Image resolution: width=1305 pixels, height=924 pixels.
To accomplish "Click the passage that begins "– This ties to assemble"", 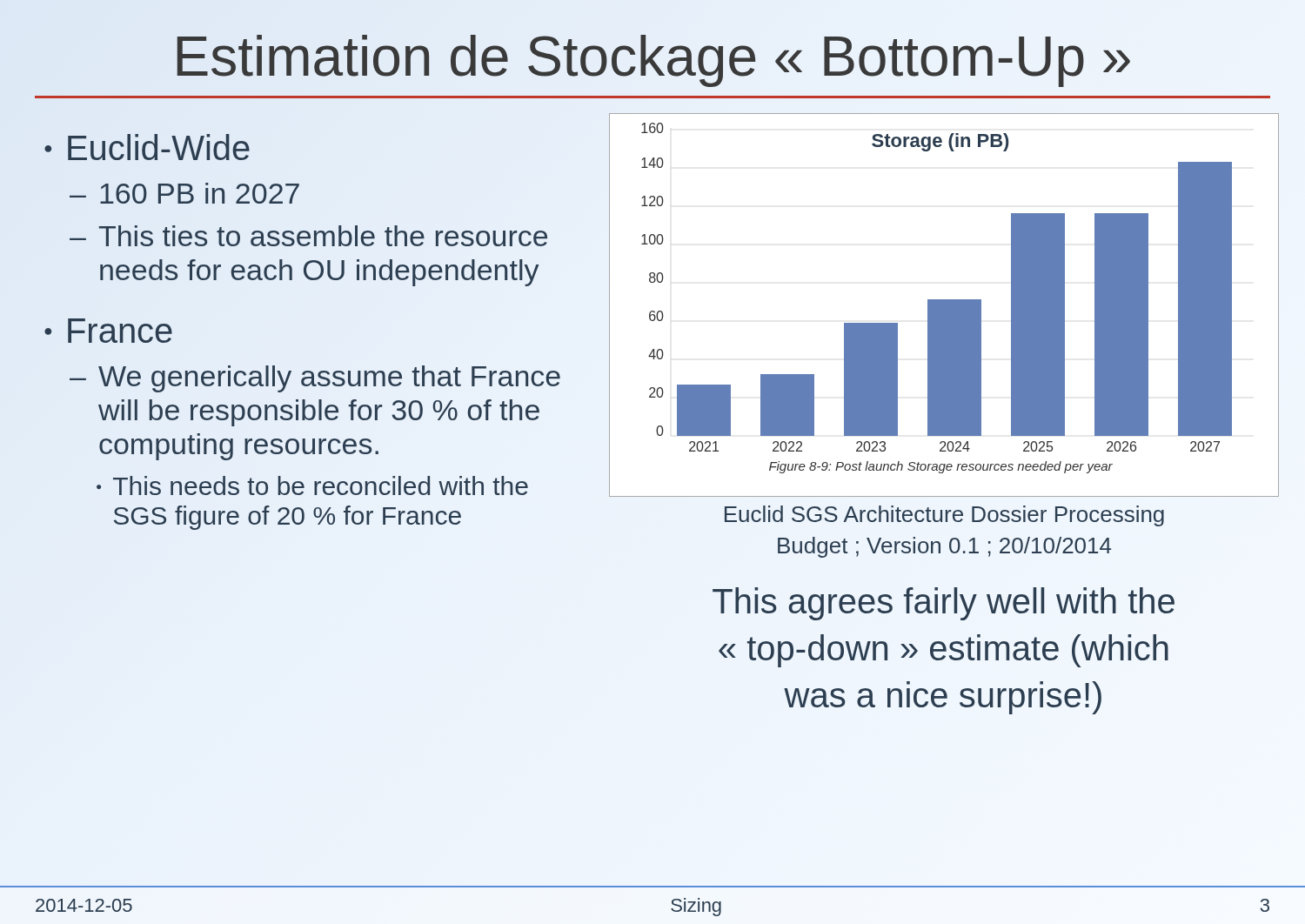I will [326, 253].
